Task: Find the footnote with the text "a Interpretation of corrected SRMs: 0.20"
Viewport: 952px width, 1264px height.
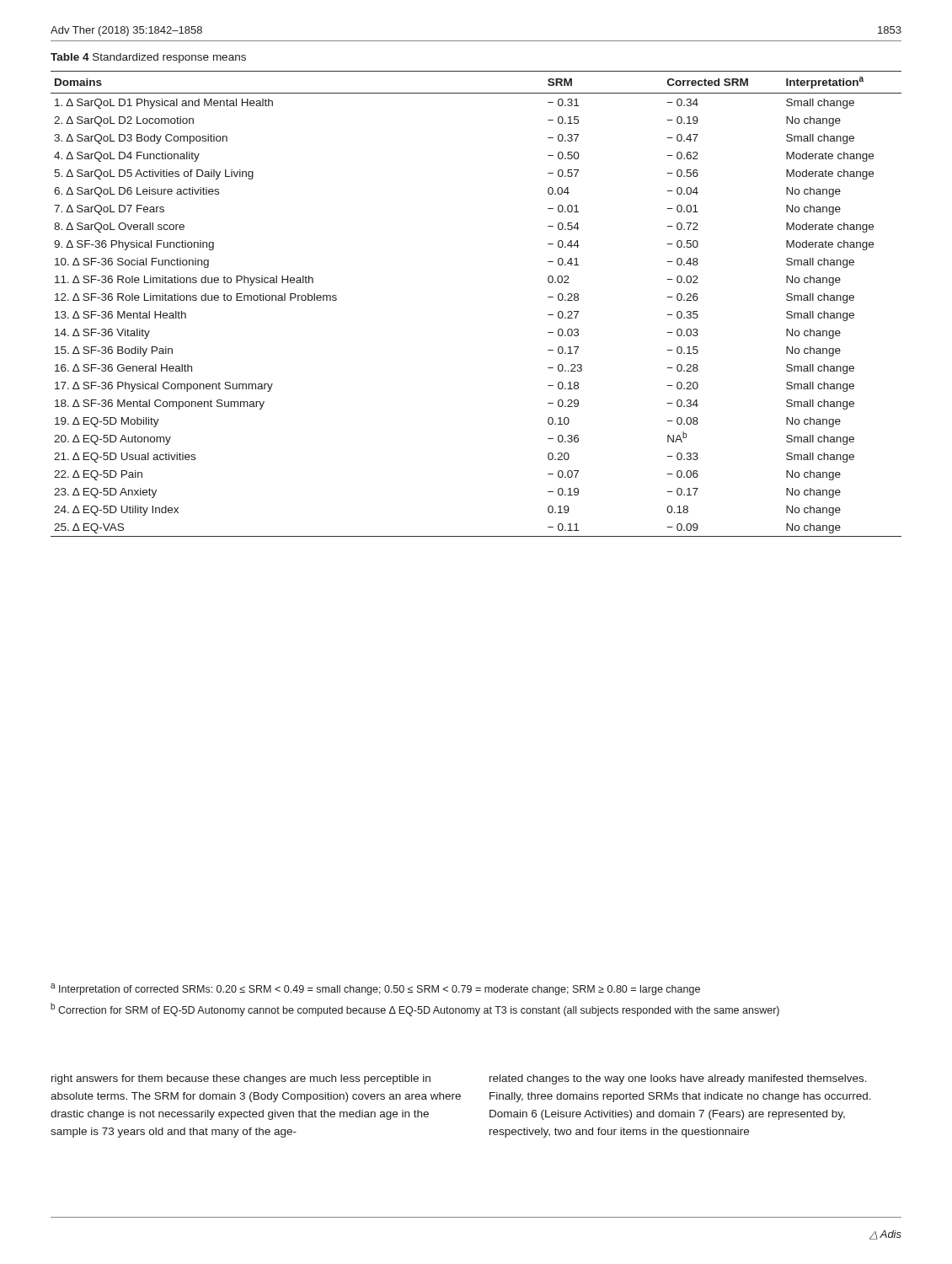Action: tap(476, 1000)
